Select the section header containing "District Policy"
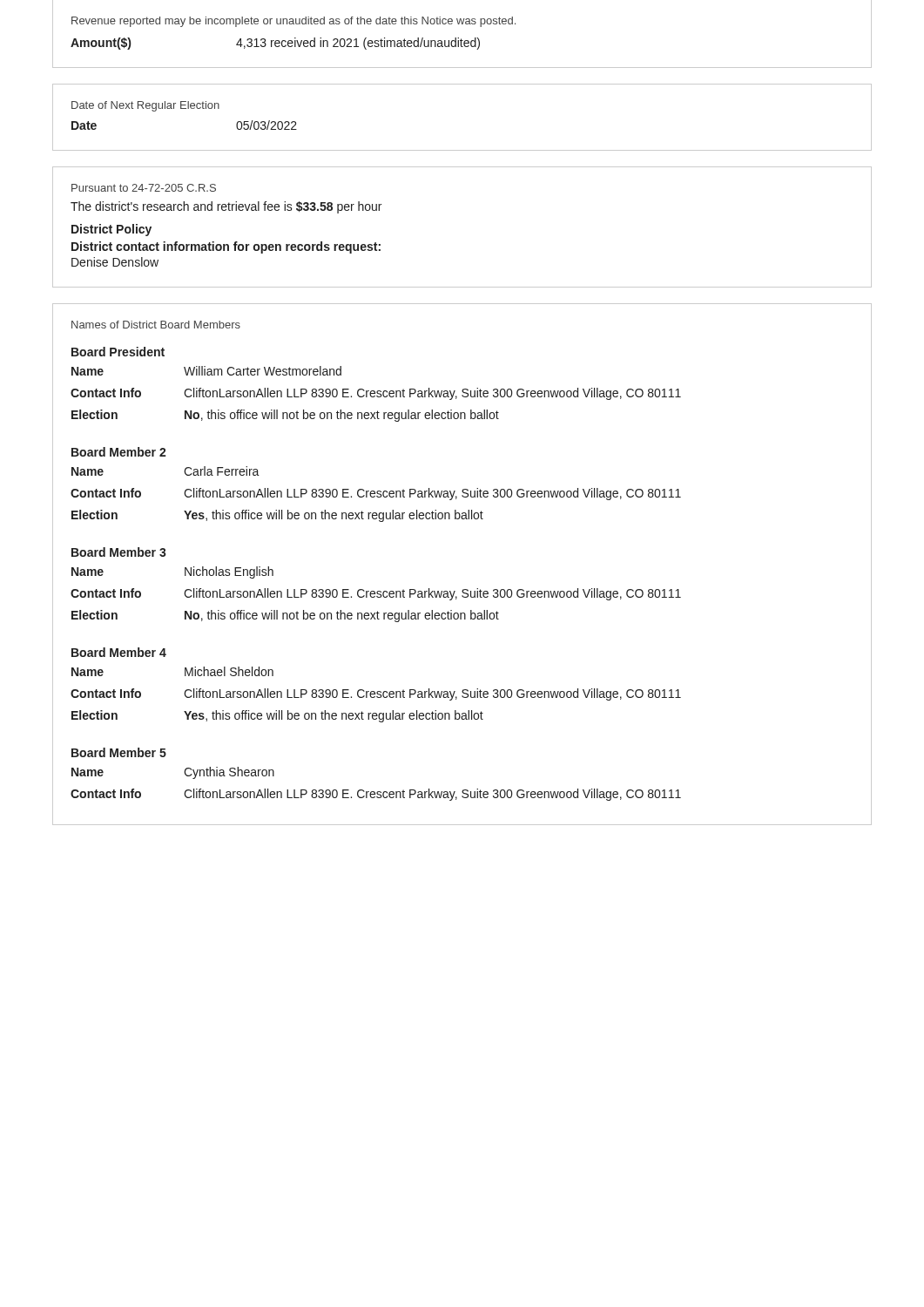This screenshot has width=924, height=1307. [x=111, y=229]
